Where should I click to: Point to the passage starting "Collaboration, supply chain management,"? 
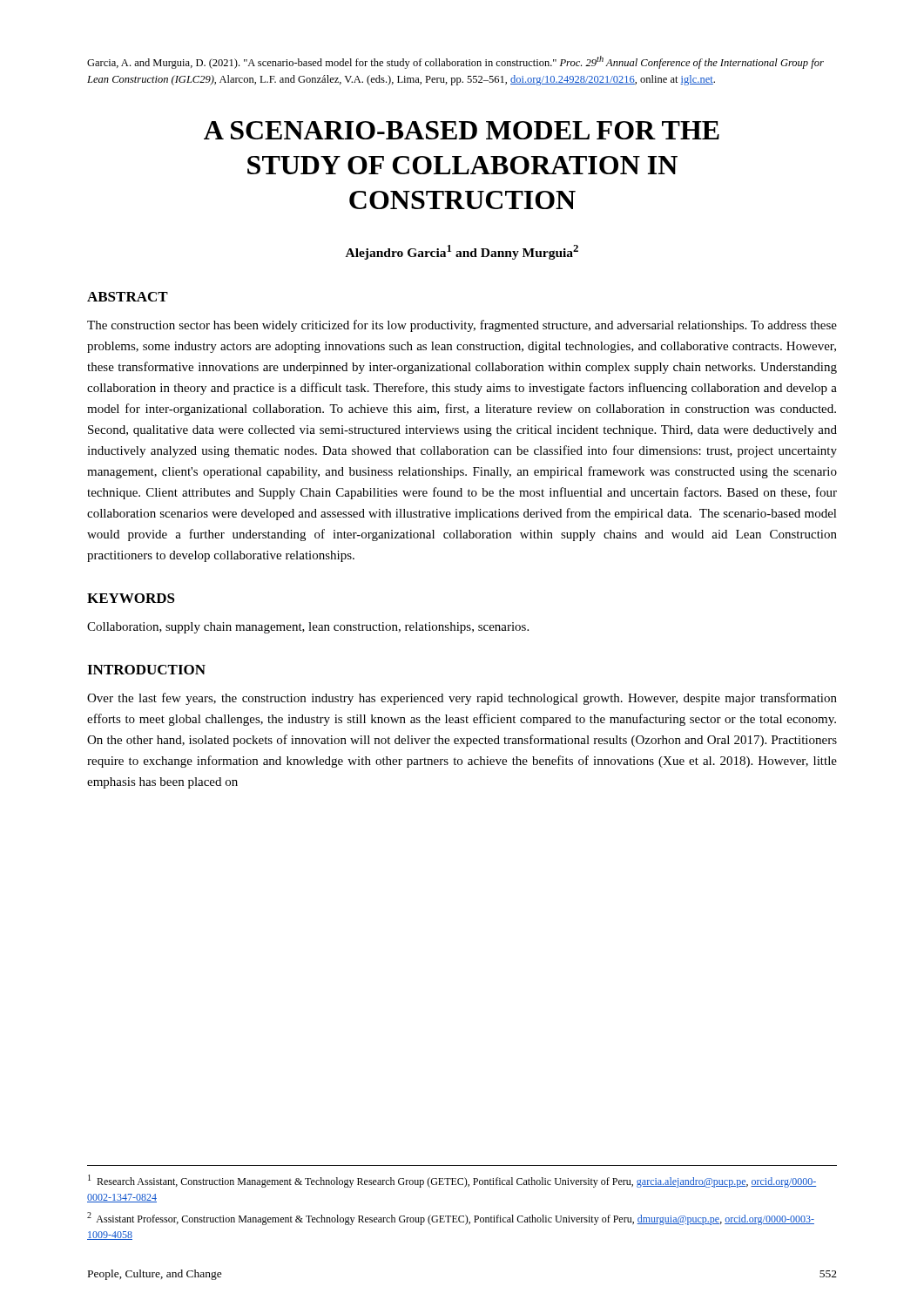(x=308, y=626)
